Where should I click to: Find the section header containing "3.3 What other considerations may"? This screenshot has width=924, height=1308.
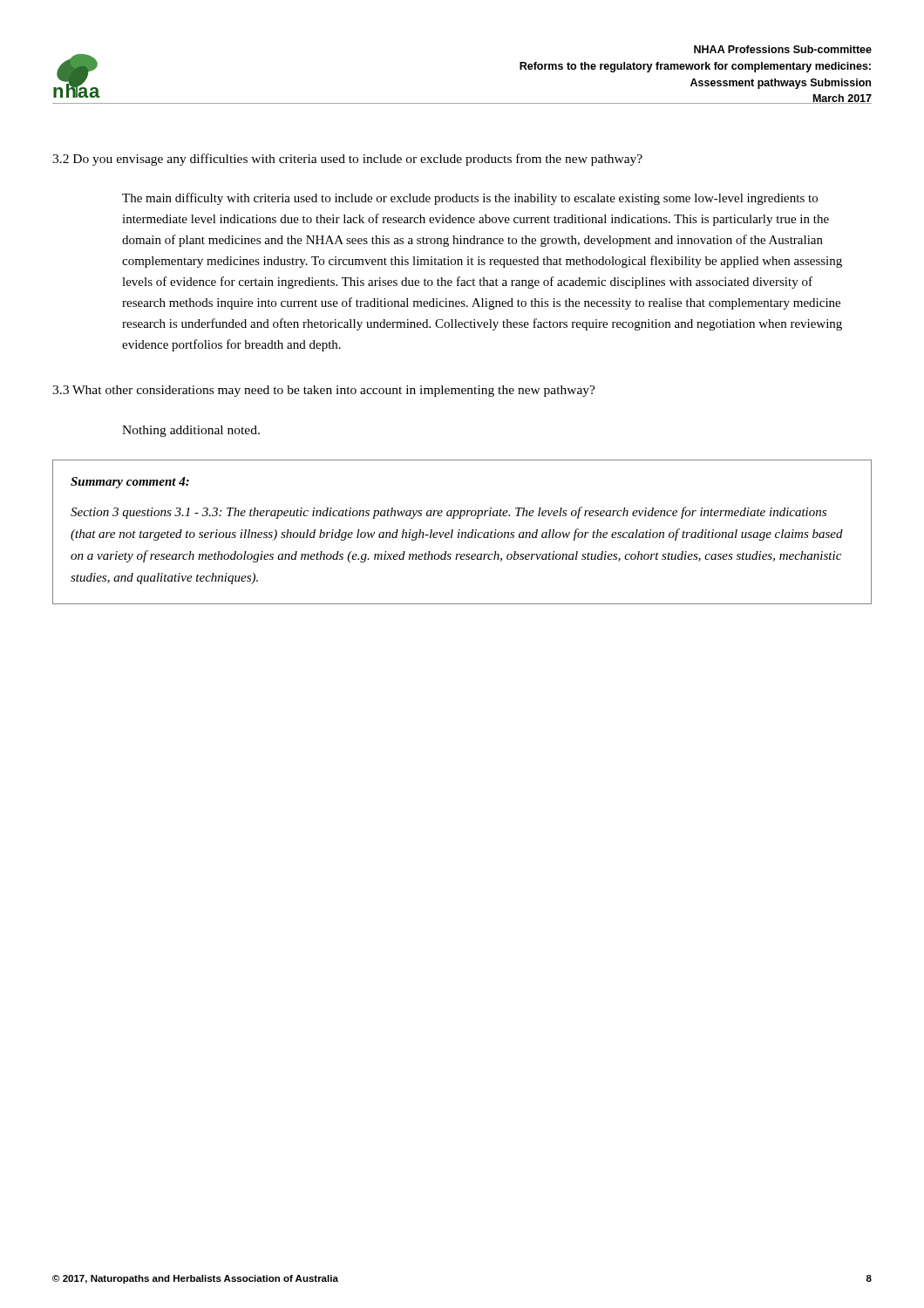(x=324, y=390)
